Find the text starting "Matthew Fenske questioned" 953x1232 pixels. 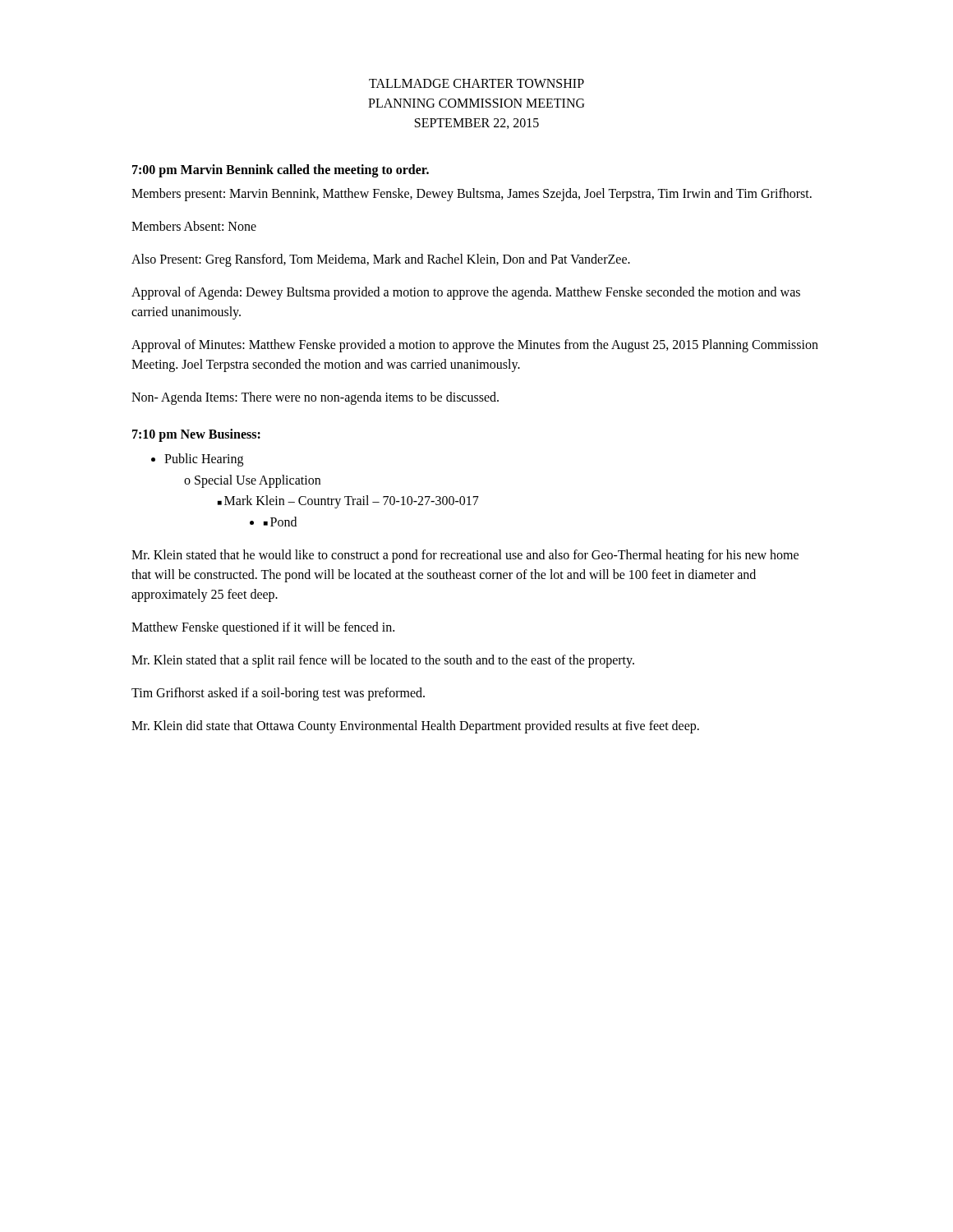263,627
